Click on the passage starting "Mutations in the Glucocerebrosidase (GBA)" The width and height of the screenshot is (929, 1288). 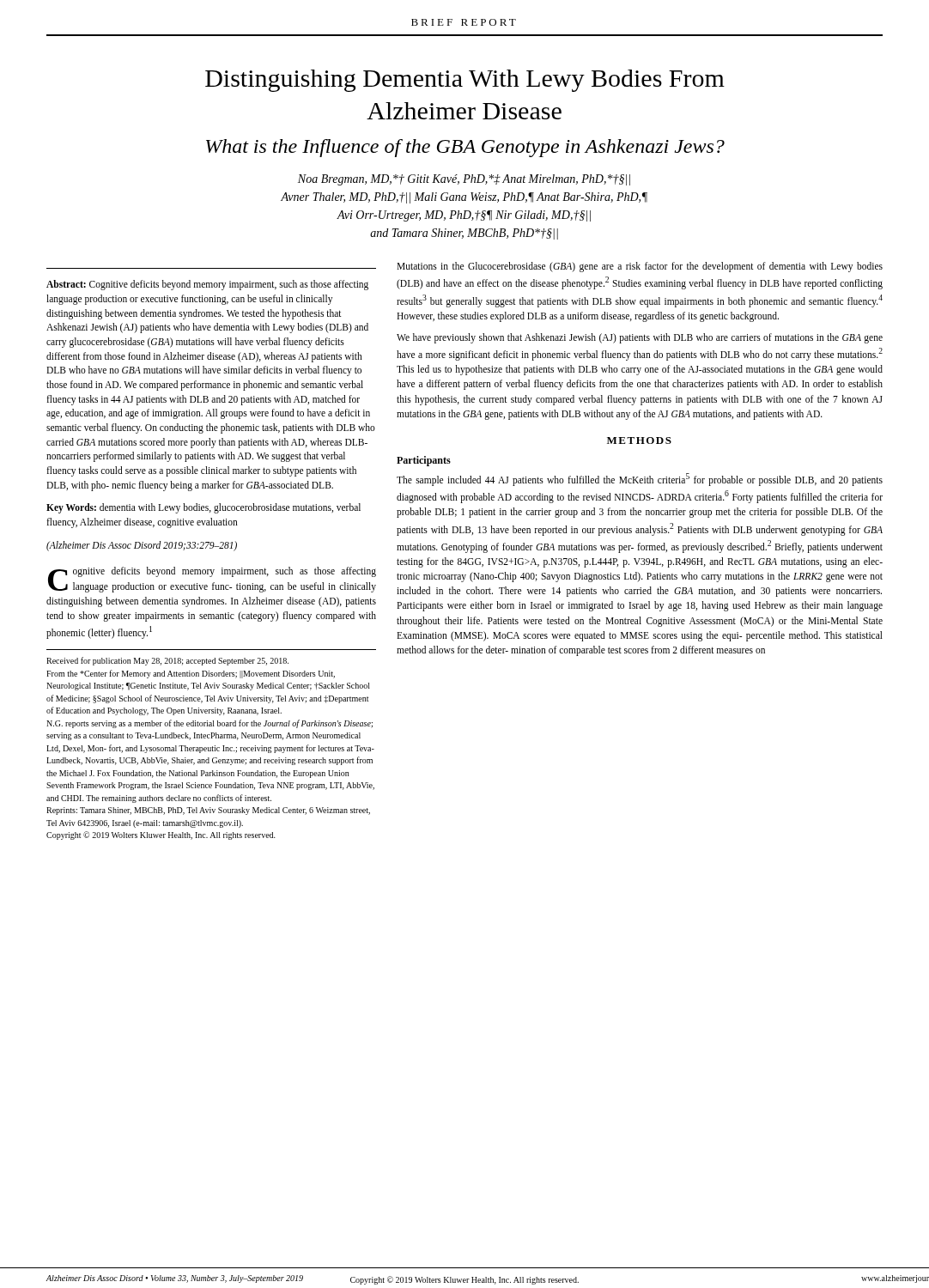click(640, 291)
